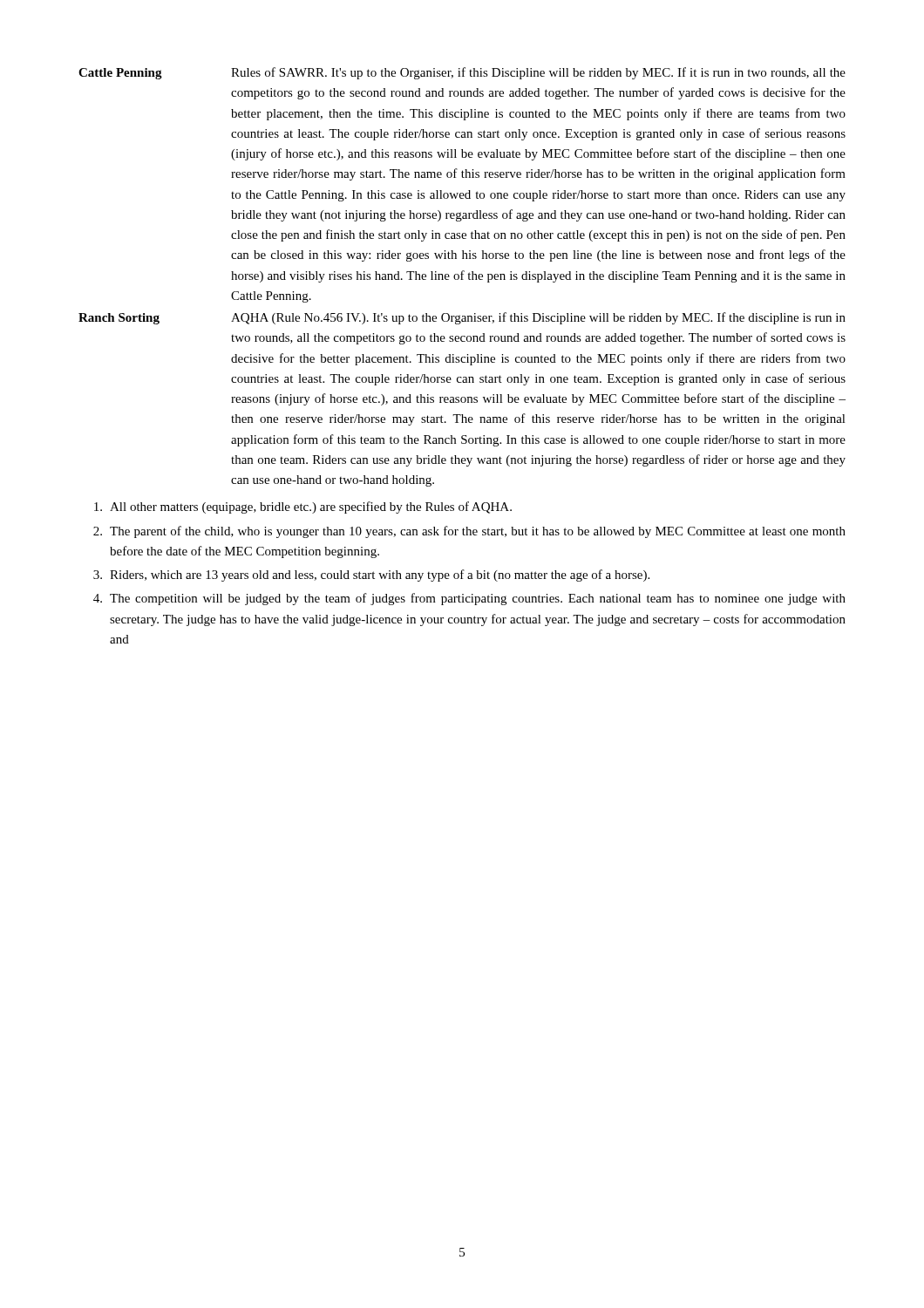Navigate to the text block starting "Cattle Penning"
Image resolution: width=924 pixels, height=1308 pixels.
point(120,72)
